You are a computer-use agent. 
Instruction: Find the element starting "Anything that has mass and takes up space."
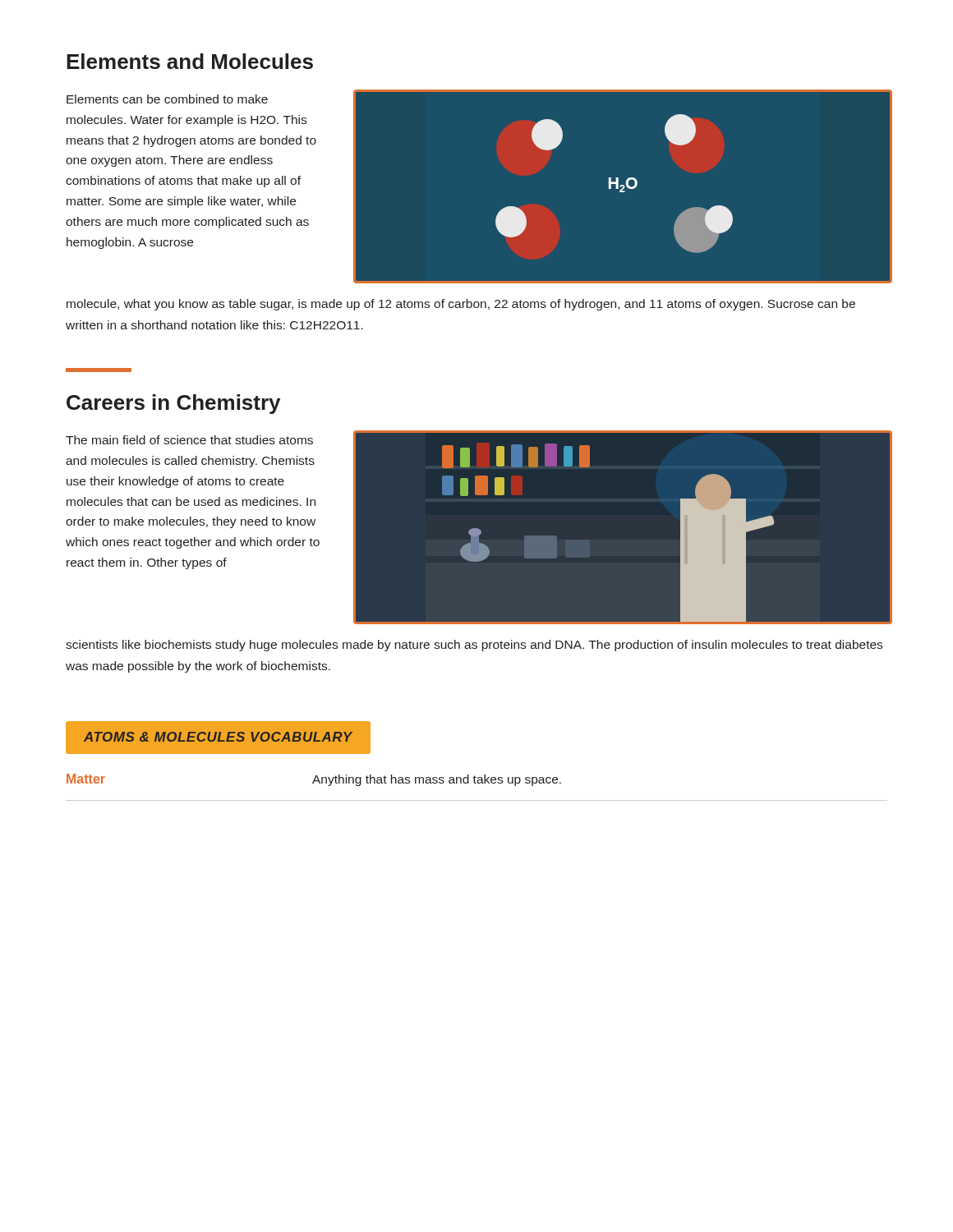tap(437, 779)
